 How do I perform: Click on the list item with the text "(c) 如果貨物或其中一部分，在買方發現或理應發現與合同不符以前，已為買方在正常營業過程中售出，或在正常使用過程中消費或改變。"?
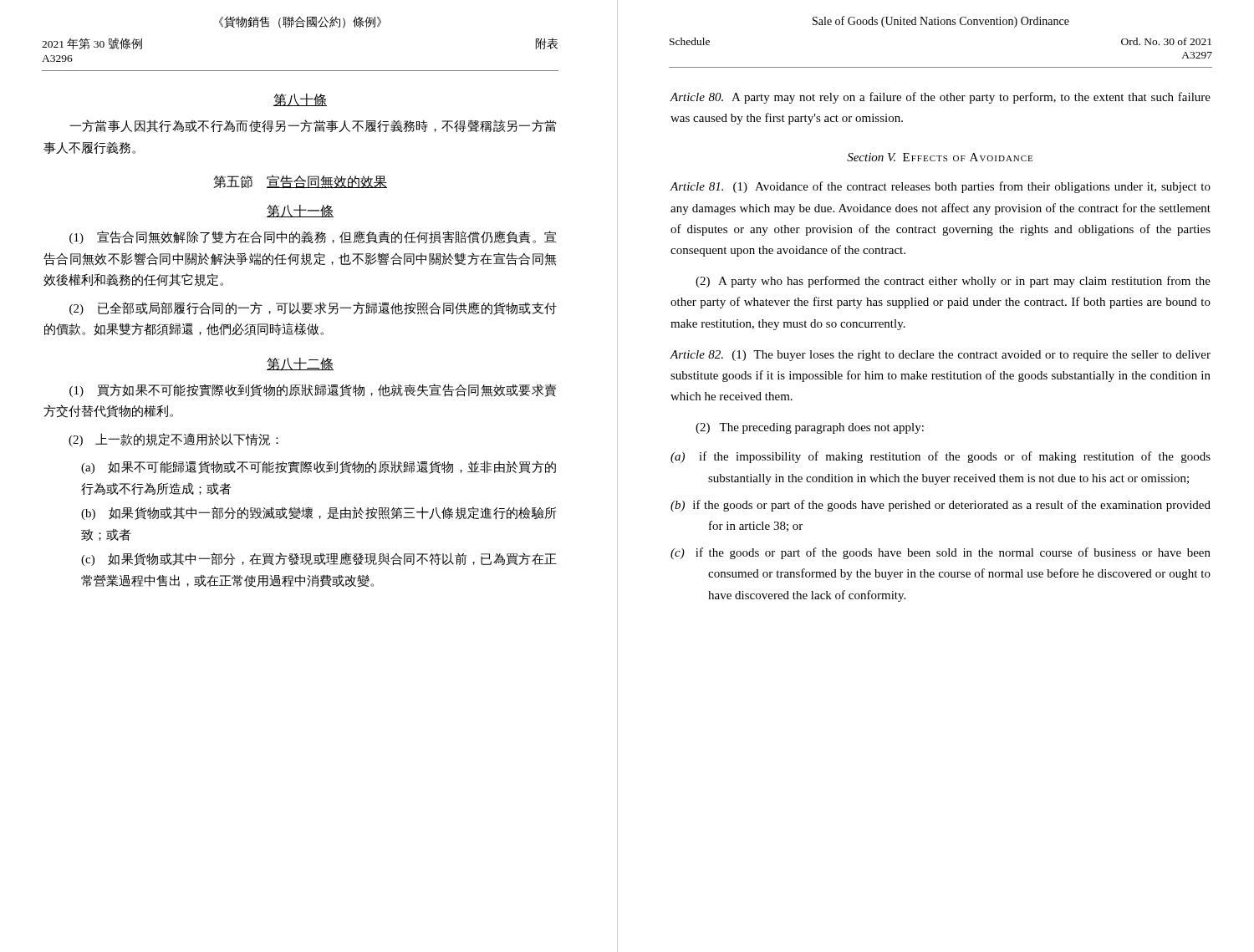click(x=319, y=570)
